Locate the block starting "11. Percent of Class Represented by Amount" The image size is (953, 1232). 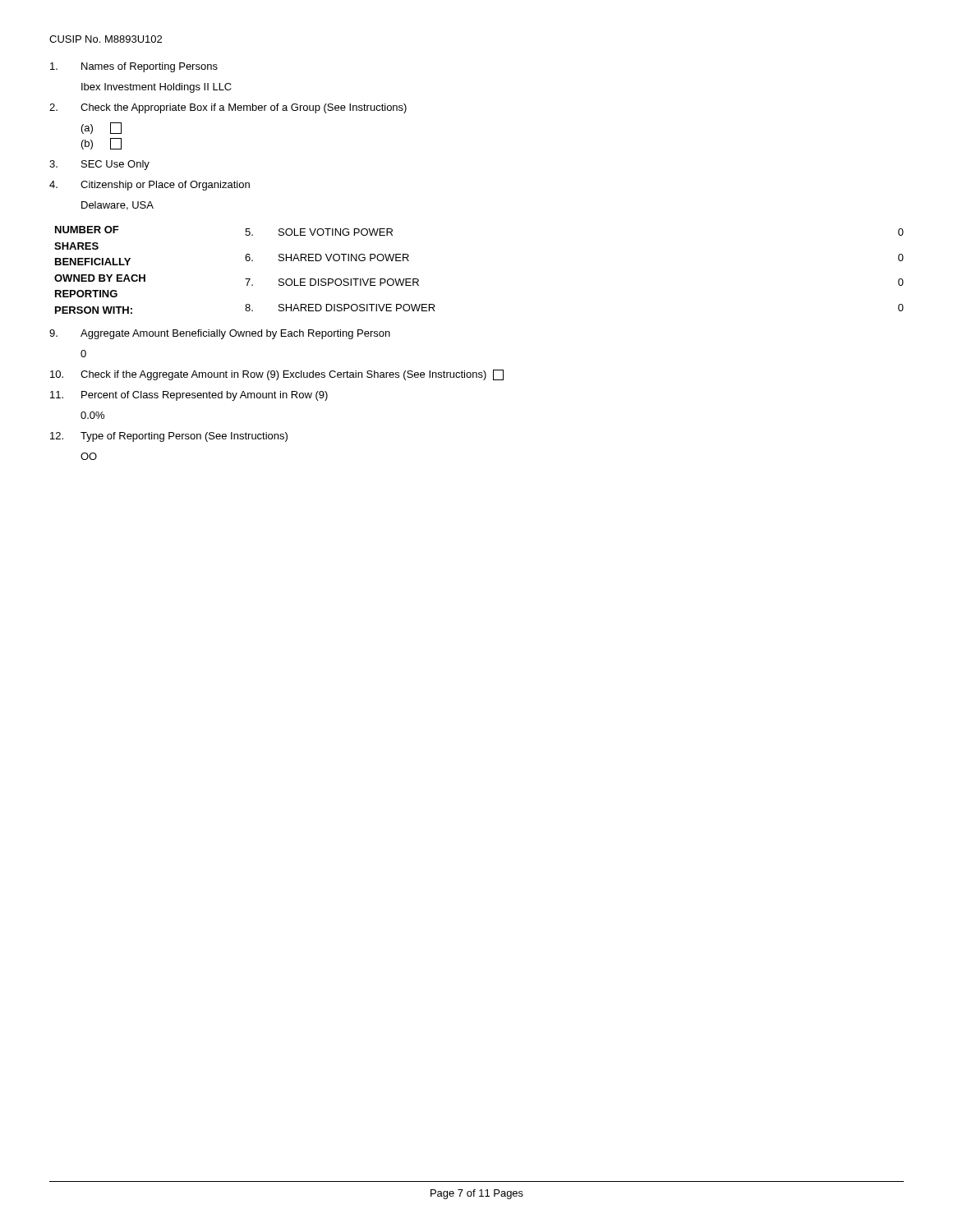(189, 396)
